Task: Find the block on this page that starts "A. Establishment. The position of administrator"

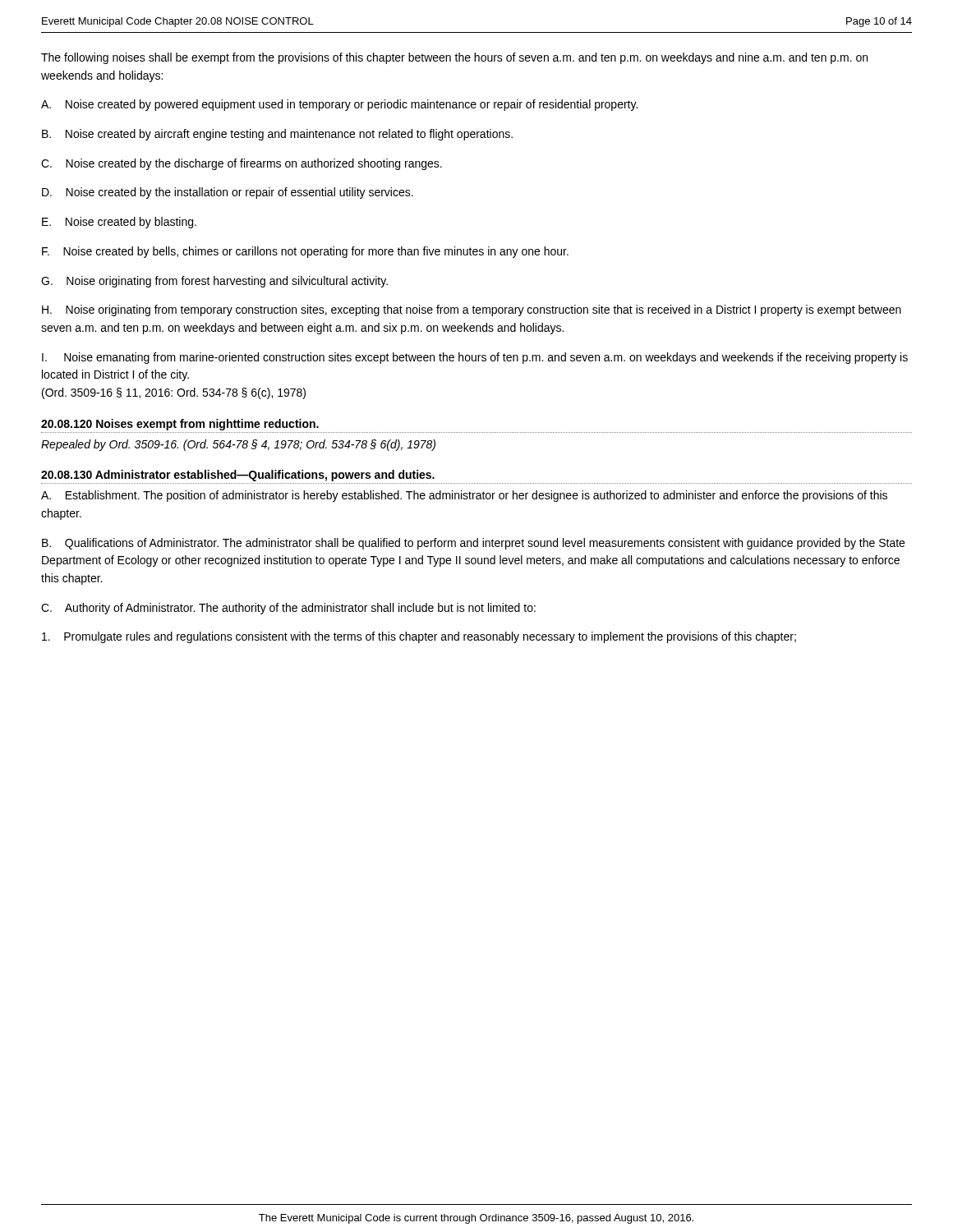Action: click(464, 504)
